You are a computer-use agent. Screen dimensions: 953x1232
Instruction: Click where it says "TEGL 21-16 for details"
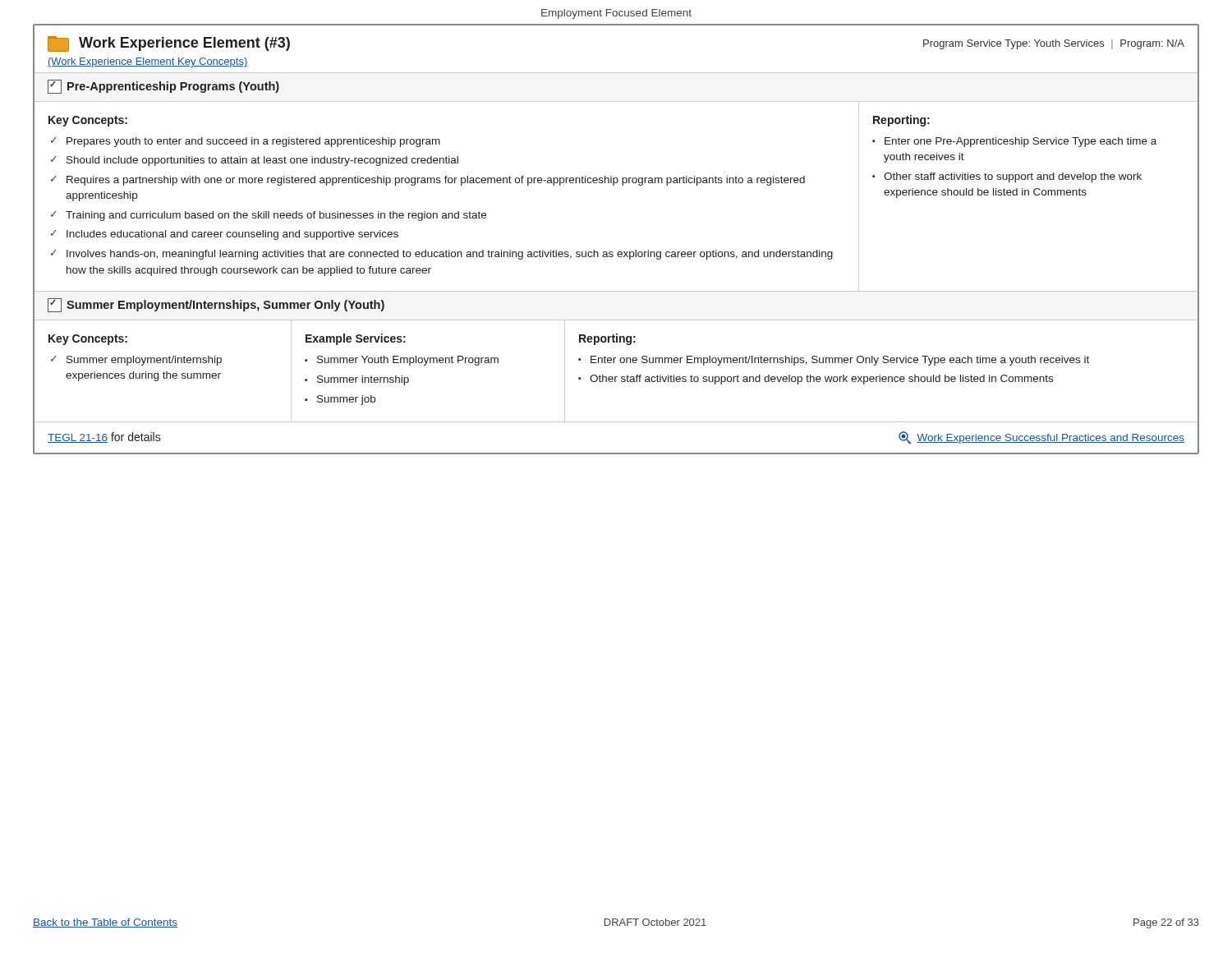click(104, 437)
